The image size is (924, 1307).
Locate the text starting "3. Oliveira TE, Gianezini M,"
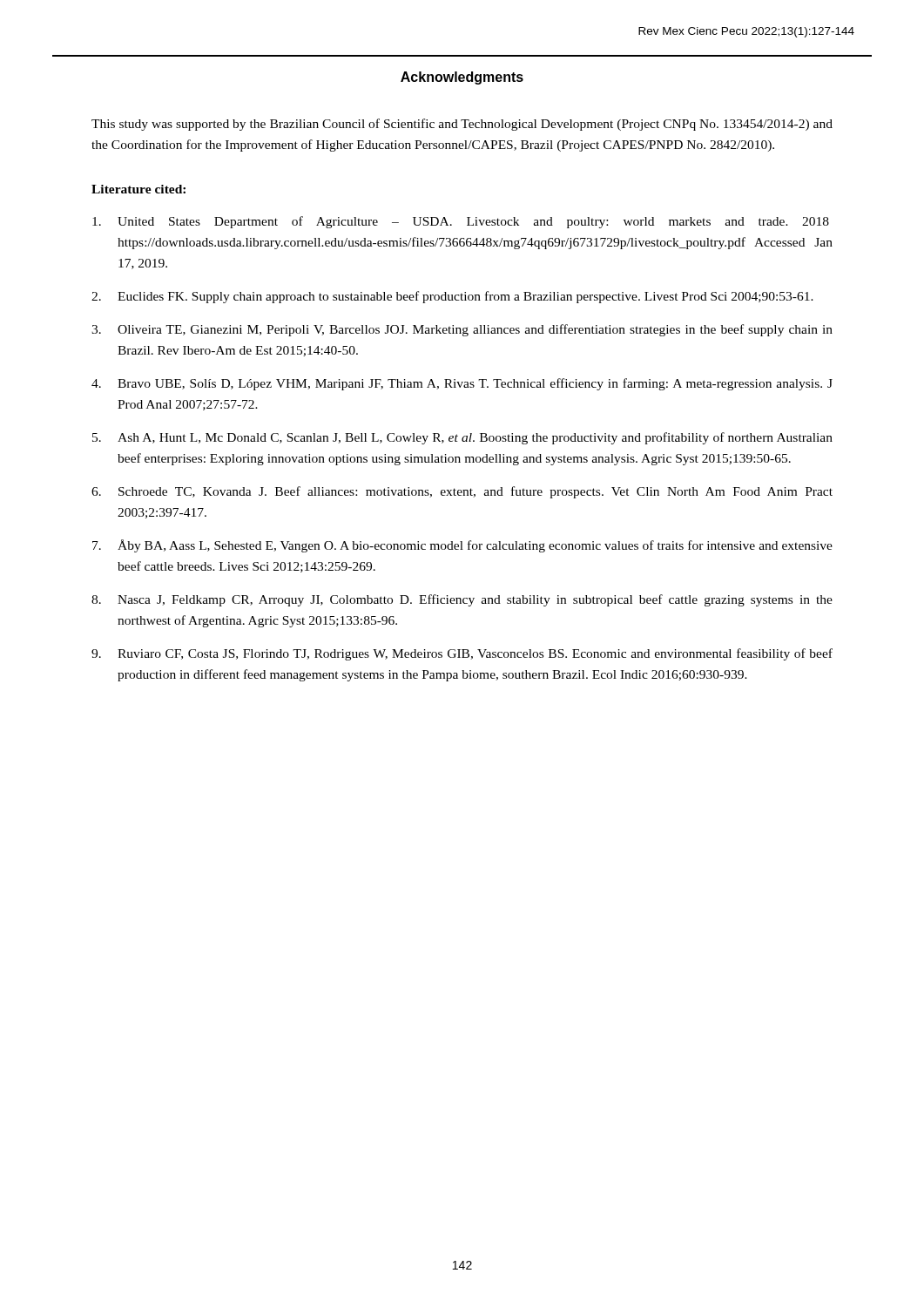point(462,340)
